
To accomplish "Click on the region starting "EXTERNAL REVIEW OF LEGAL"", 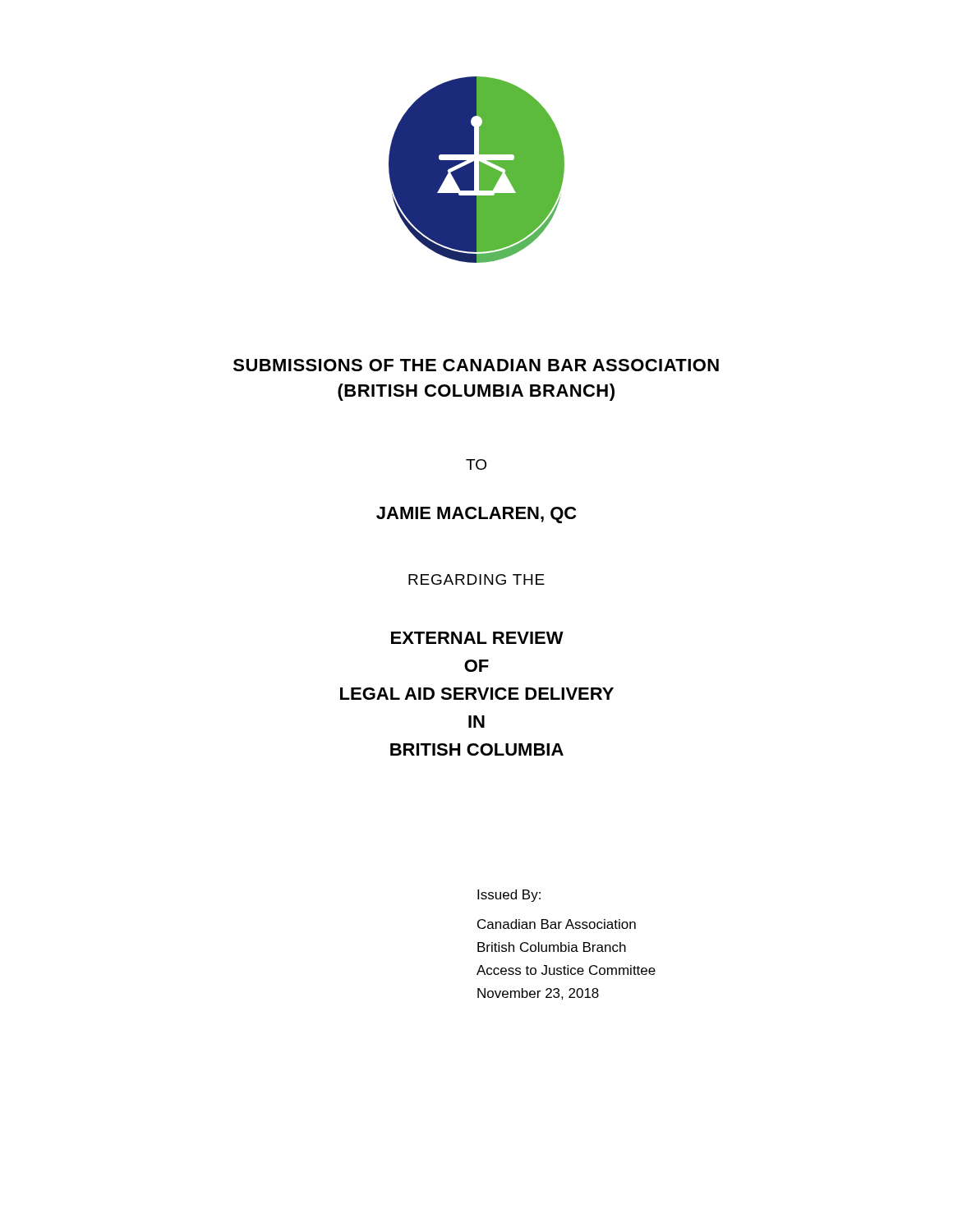I will [476, 694].
